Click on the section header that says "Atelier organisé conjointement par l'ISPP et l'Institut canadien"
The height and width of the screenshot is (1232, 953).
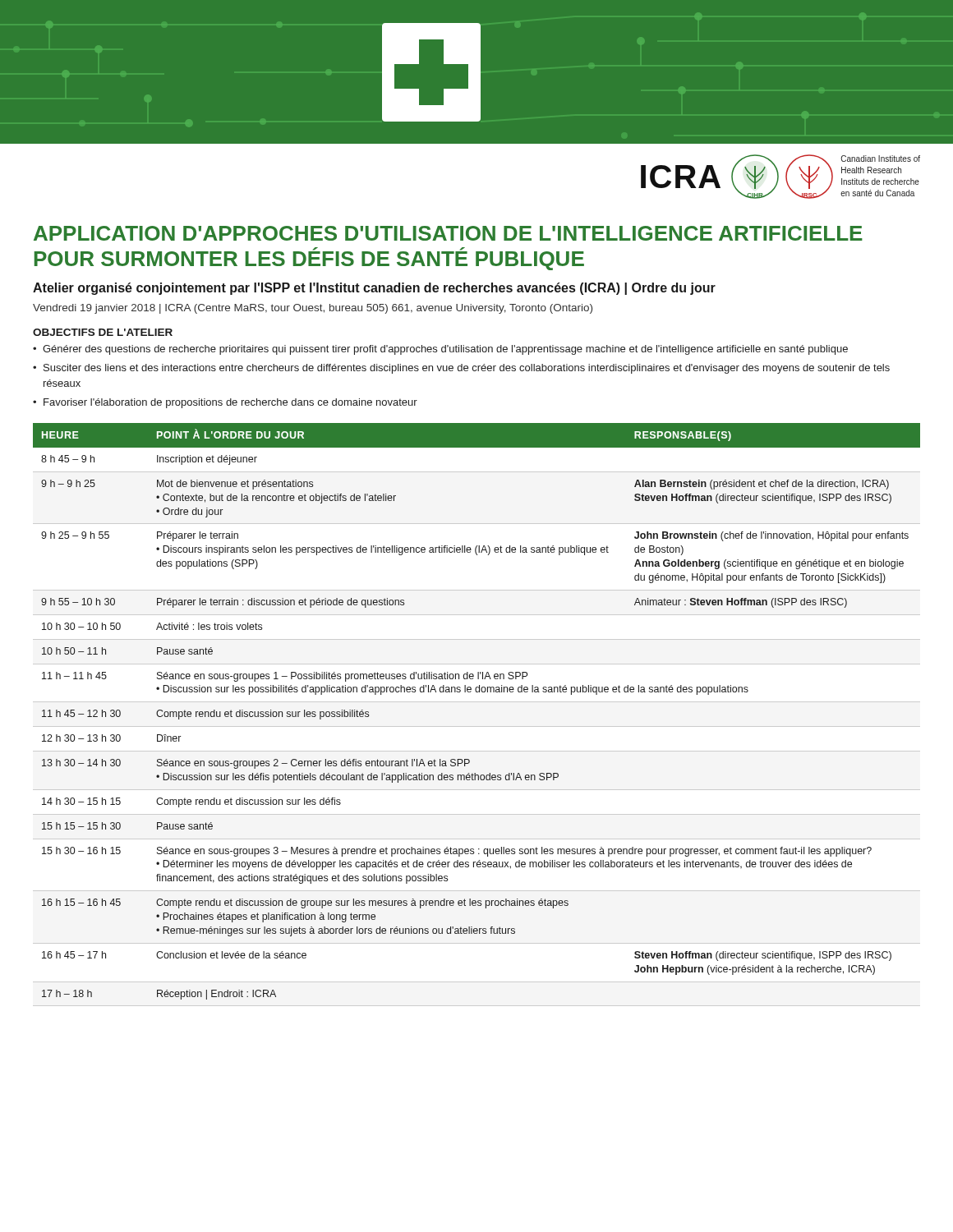pos(476,289)
